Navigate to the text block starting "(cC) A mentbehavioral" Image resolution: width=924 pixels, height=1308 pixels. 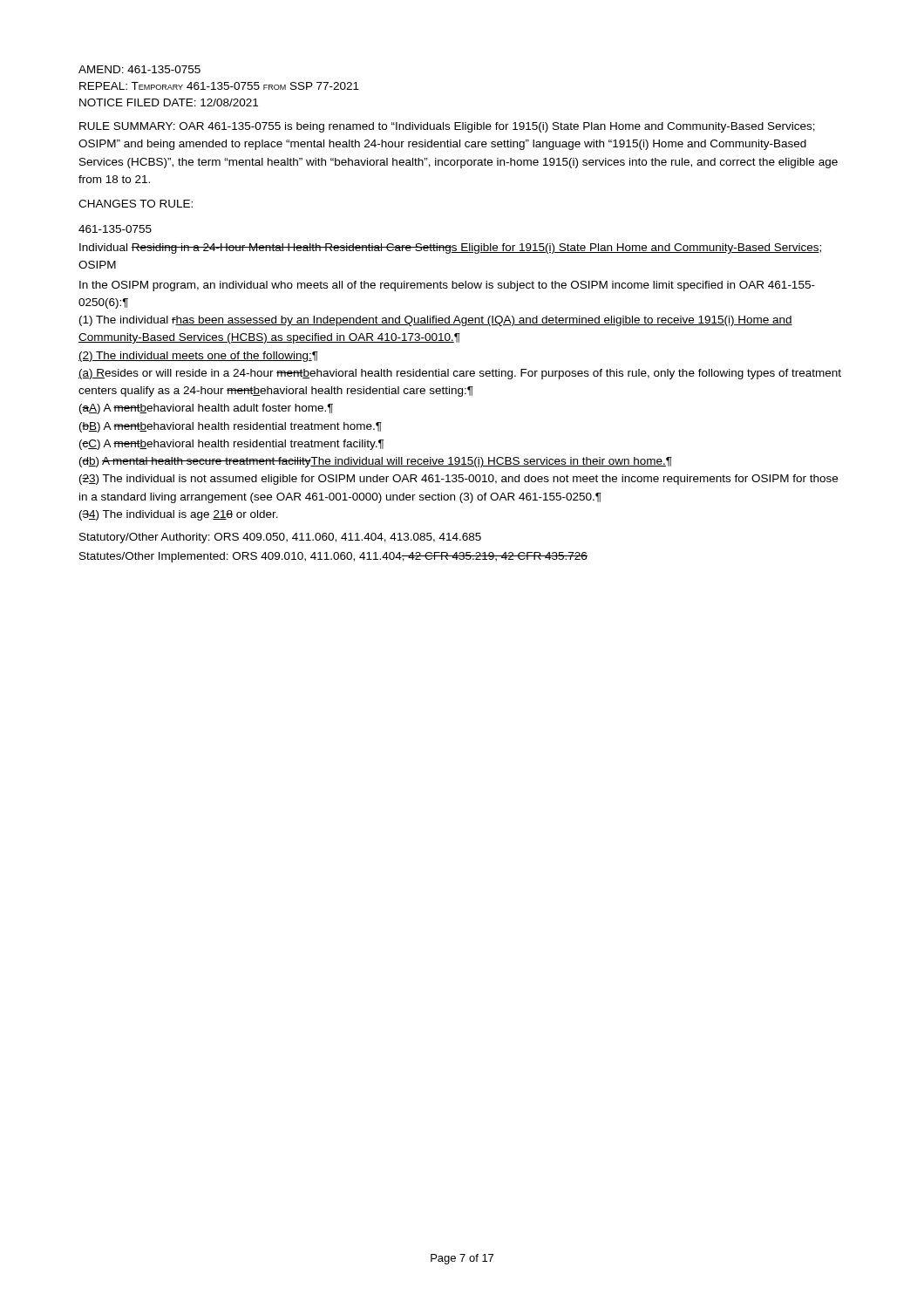click(231, 443)
